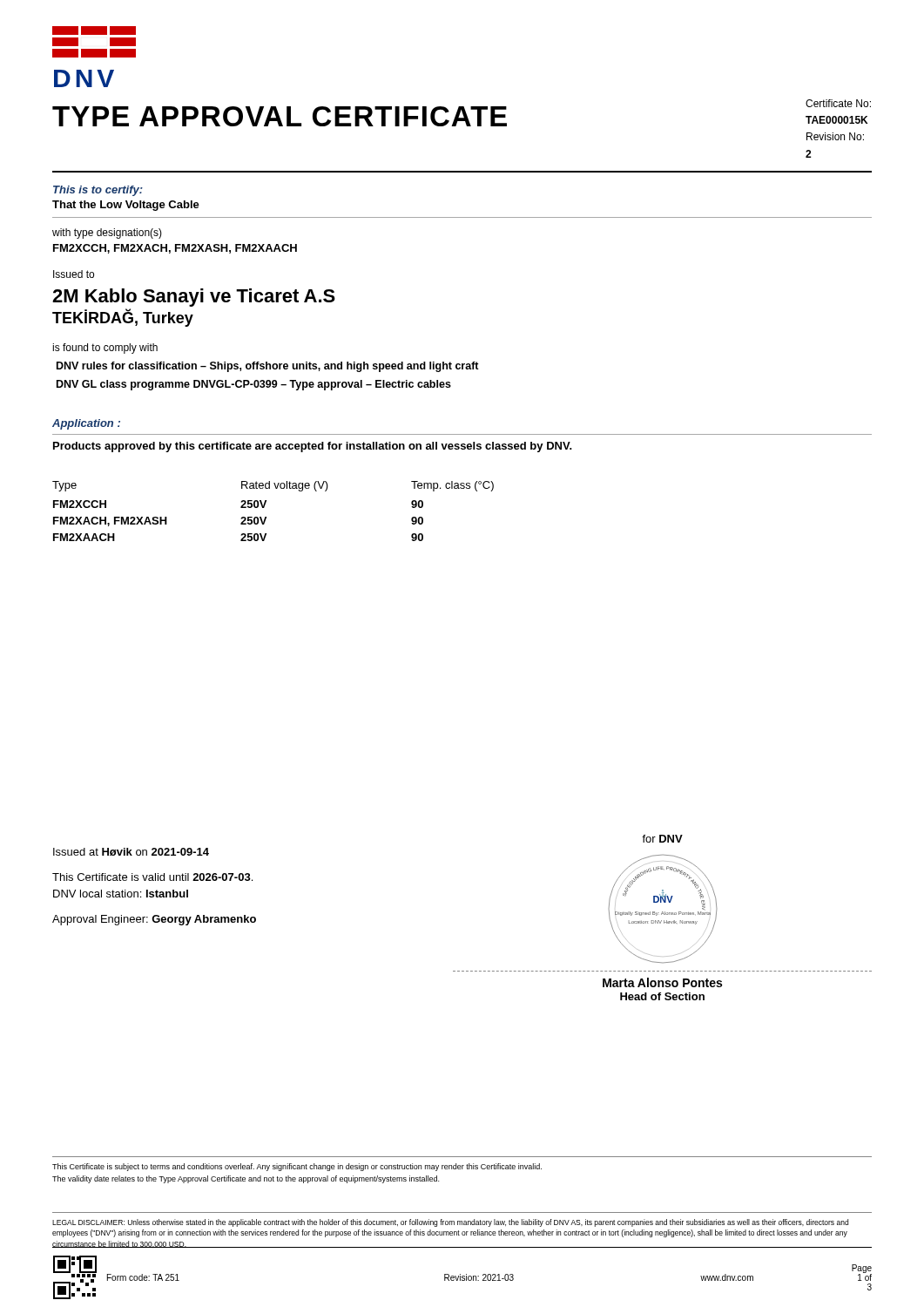Click on the element starting "Products approved by this"
This screenshot has height=1307, width=924.
click(312, 446)
